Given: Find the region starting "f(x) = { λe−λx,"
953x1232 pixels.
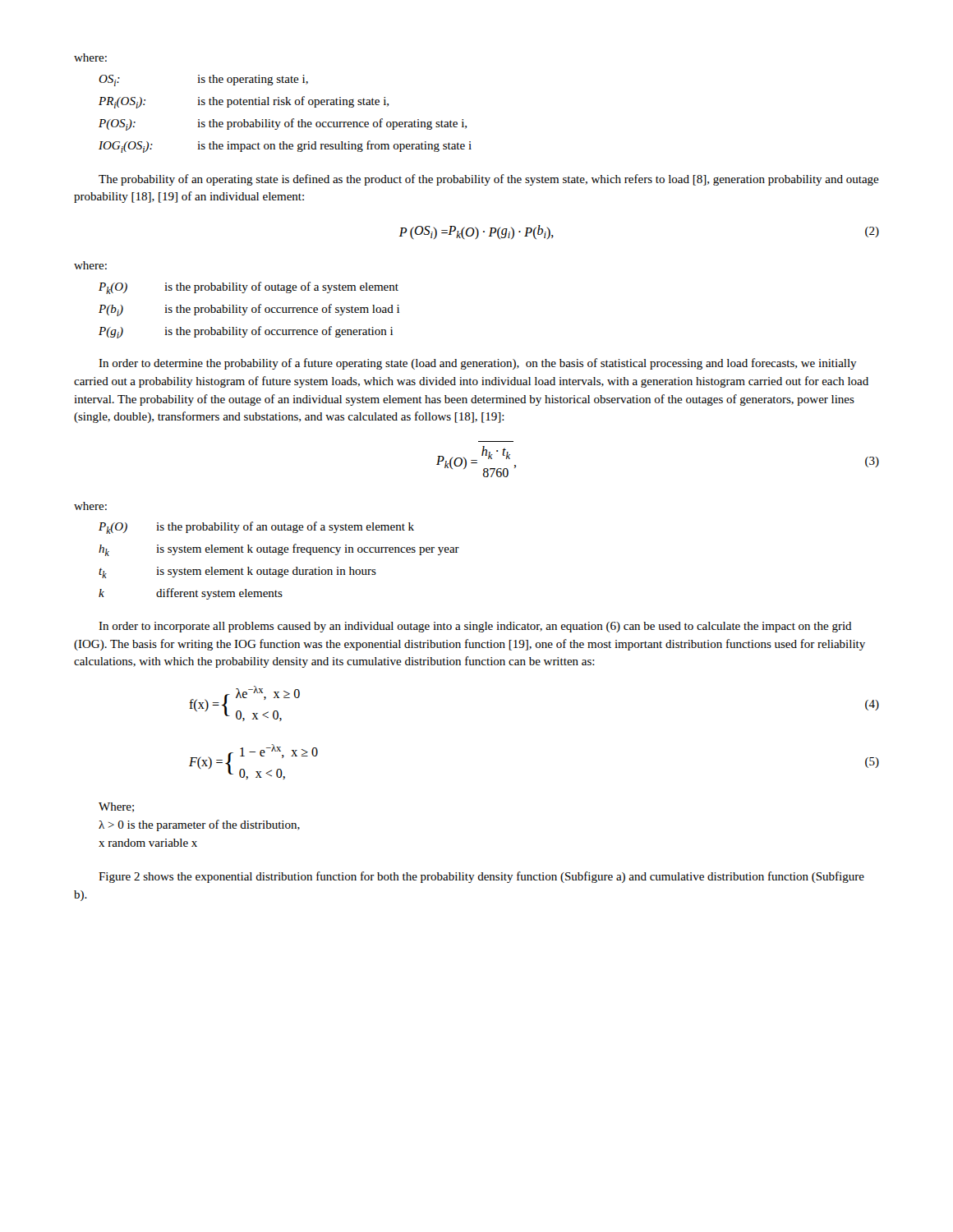Looking at the screenshot, I should click(x=244, y=698).
